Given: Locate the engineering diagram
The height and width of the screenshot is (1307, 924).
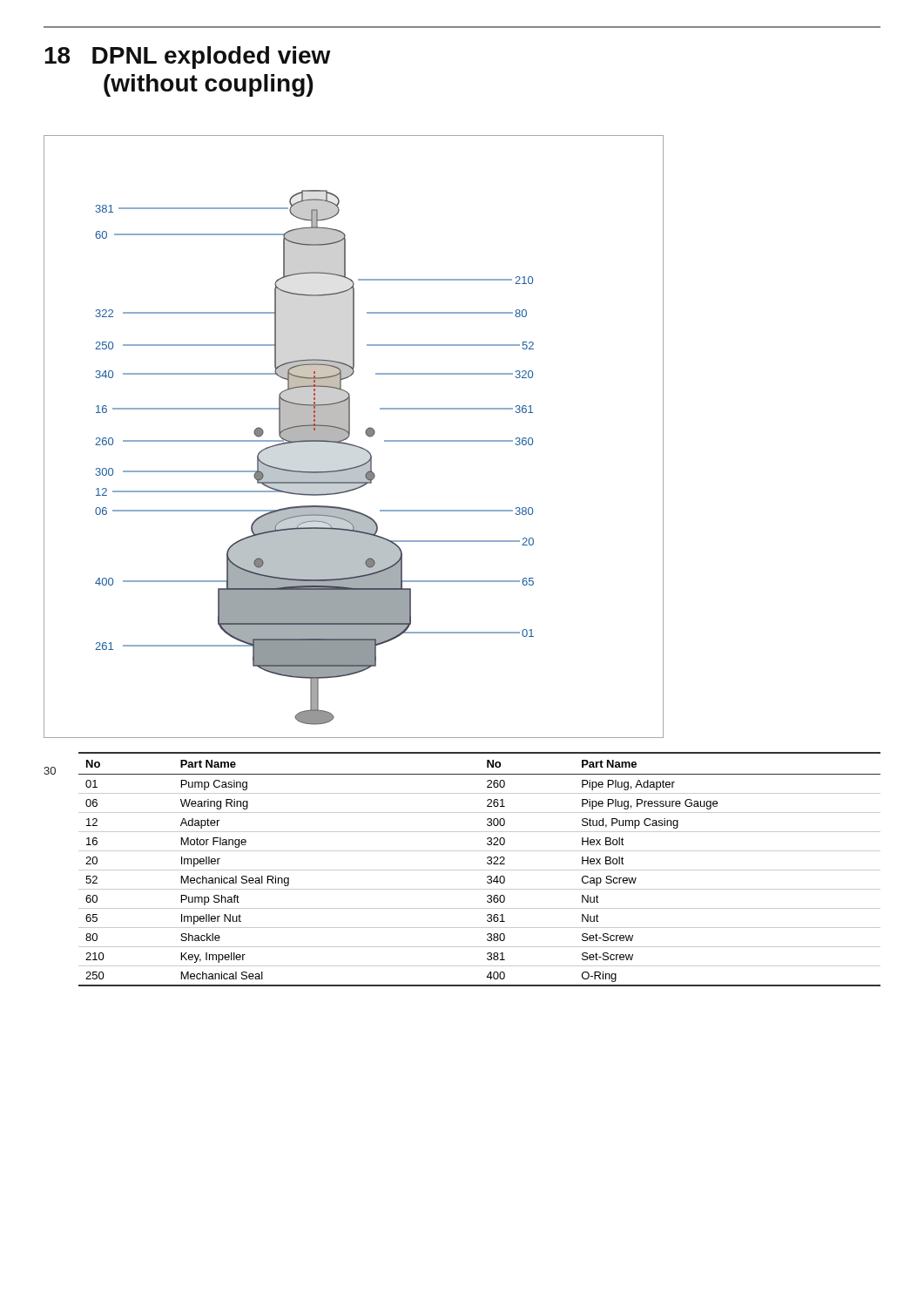Looking at the screenshot, I should pos(354,437).
